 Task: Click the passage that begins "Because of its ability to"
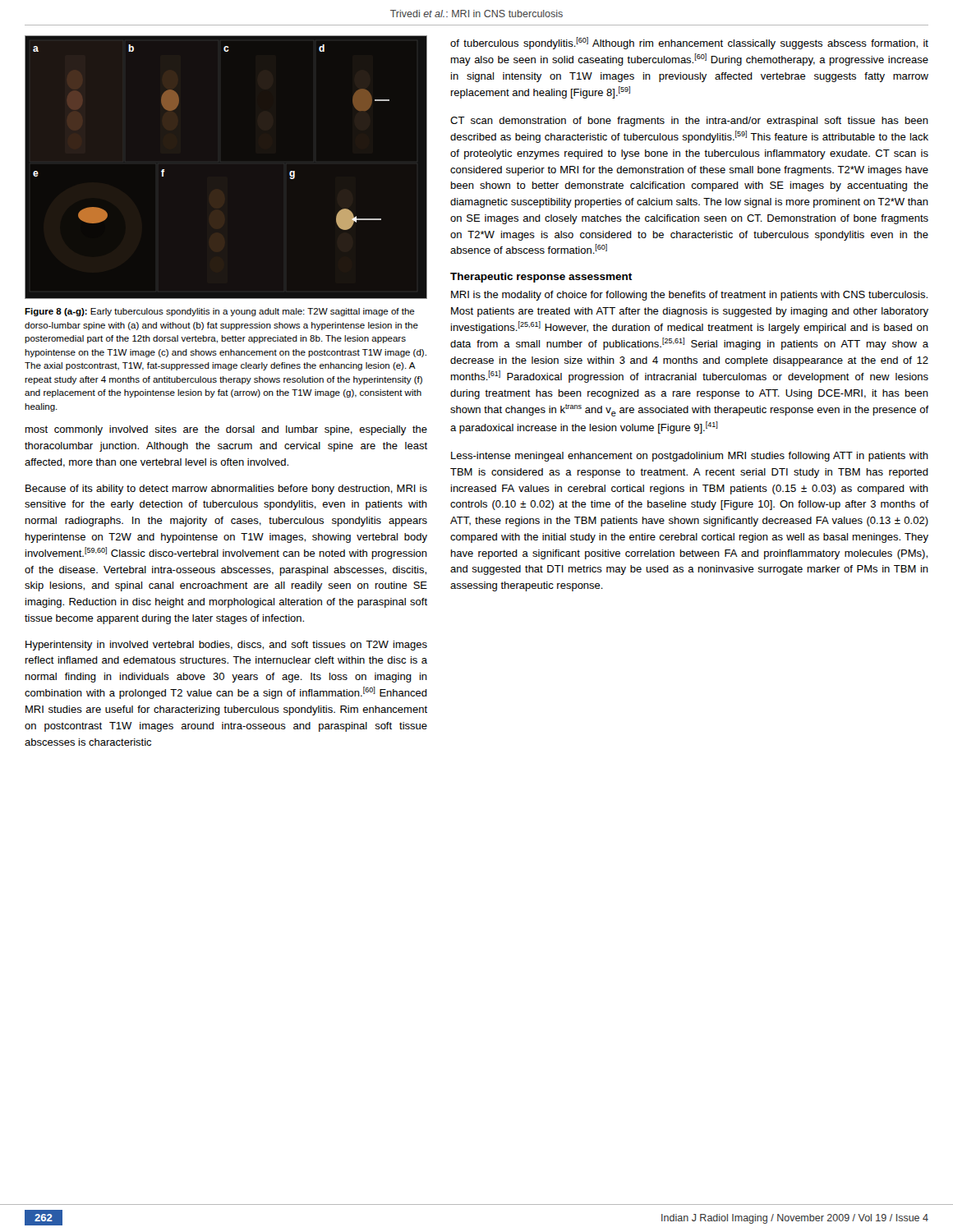(226, 553)
